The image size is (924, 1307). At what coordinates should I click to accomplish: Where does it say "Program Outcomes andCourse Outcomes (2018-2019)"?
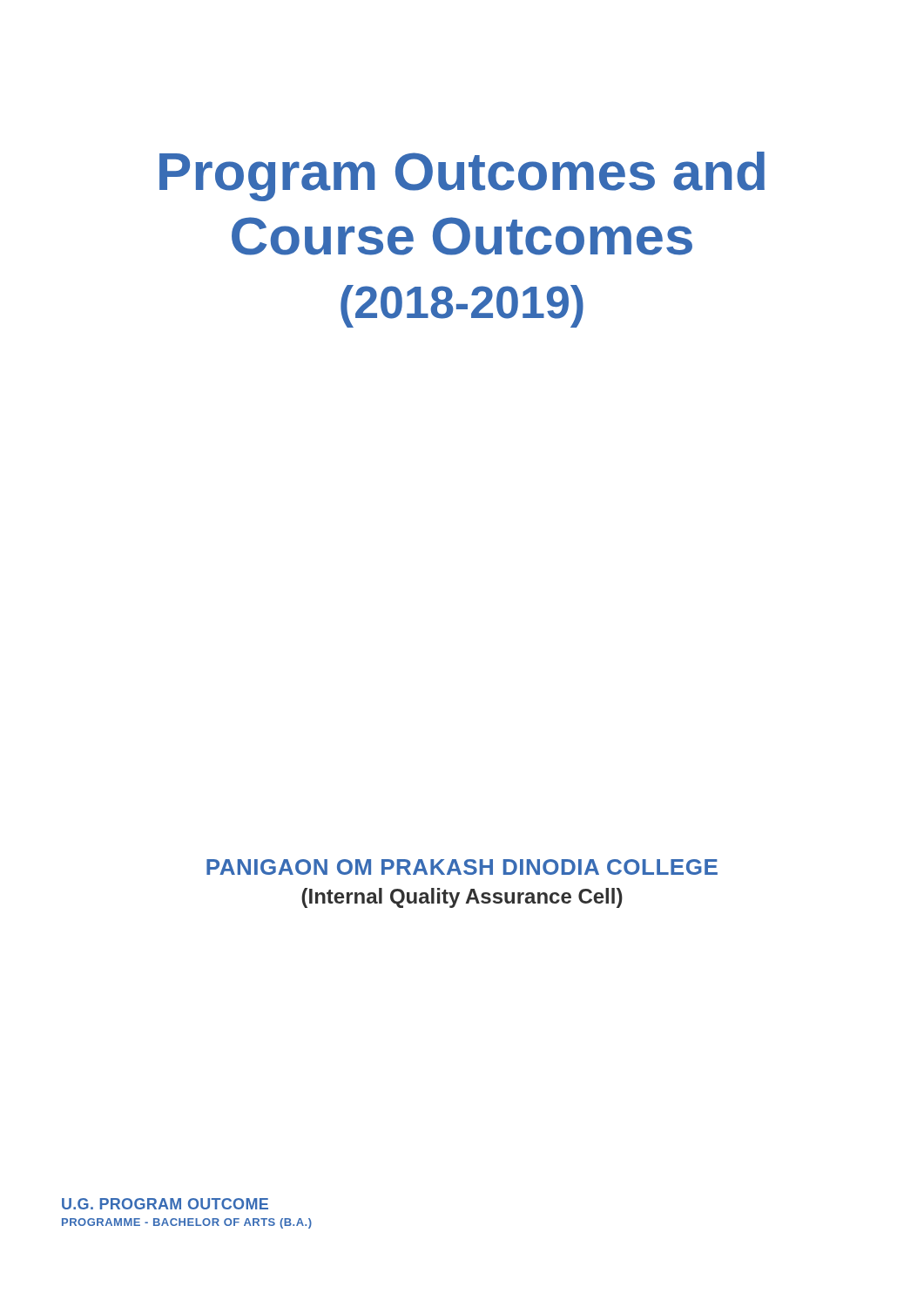click(x=462, y=234)
